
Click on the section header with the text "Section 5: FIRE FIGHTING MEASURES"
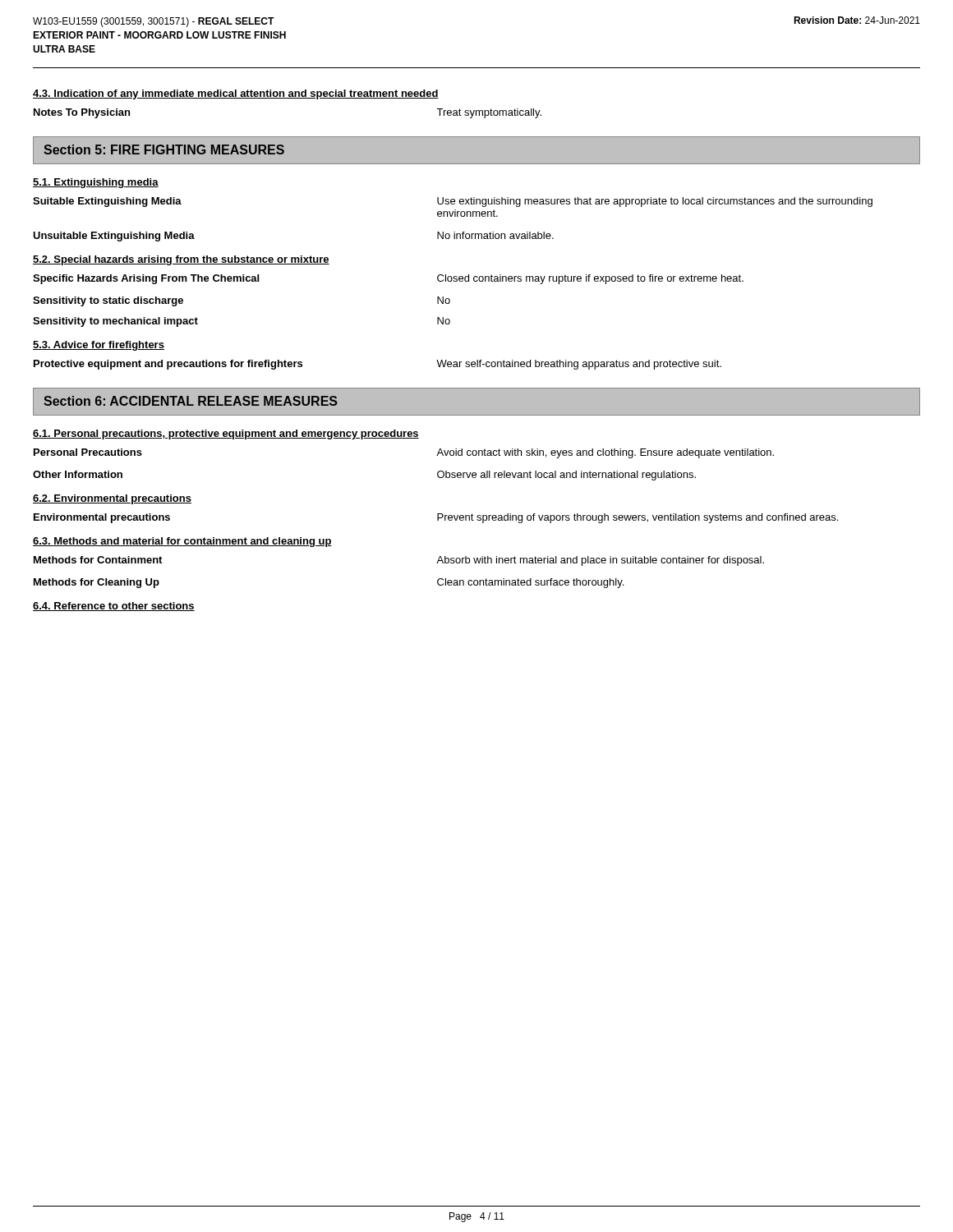(x=164, y=150)
